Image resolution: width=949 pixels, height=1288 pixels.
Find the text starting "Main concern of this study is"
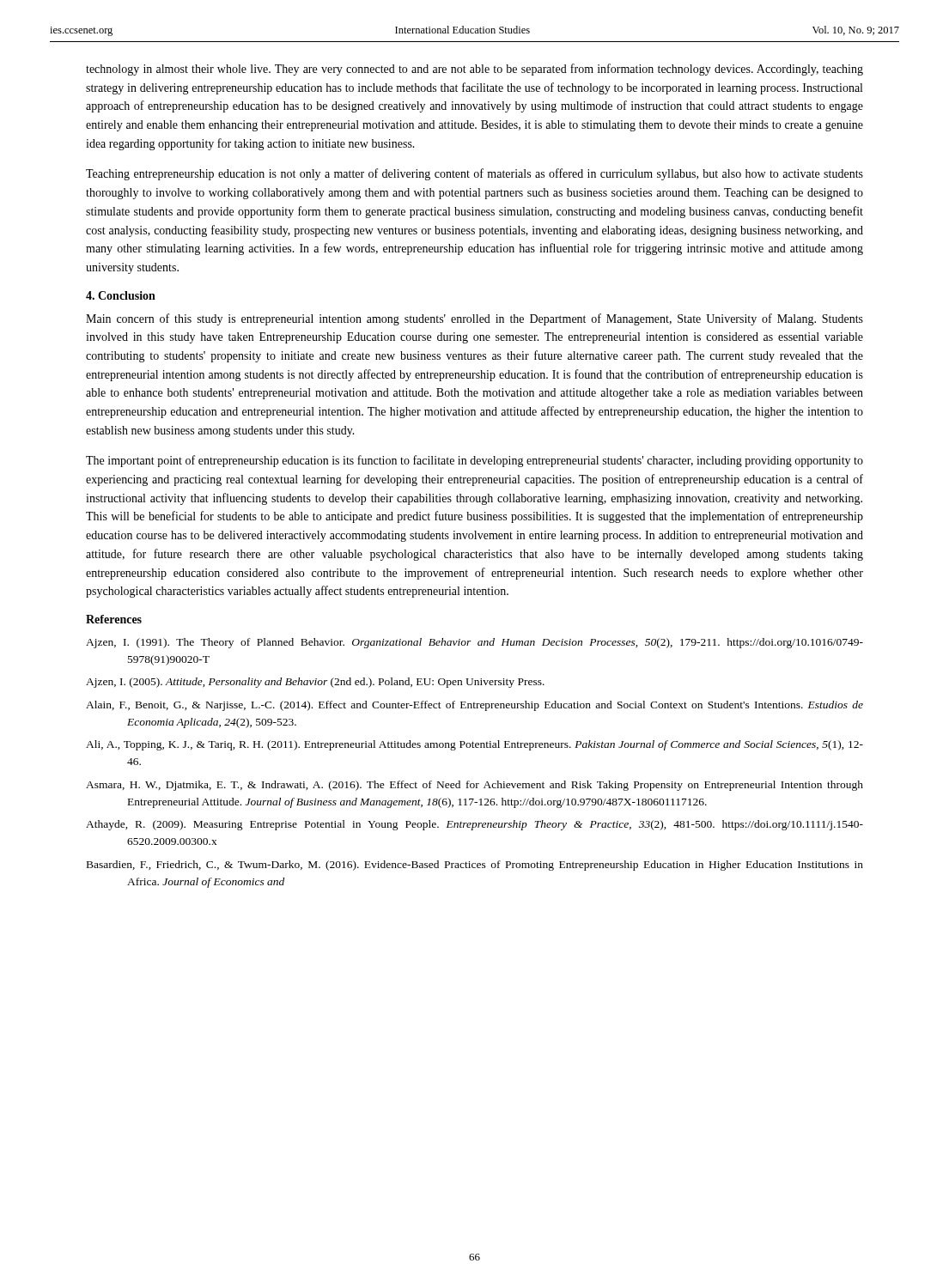point(474,374)
